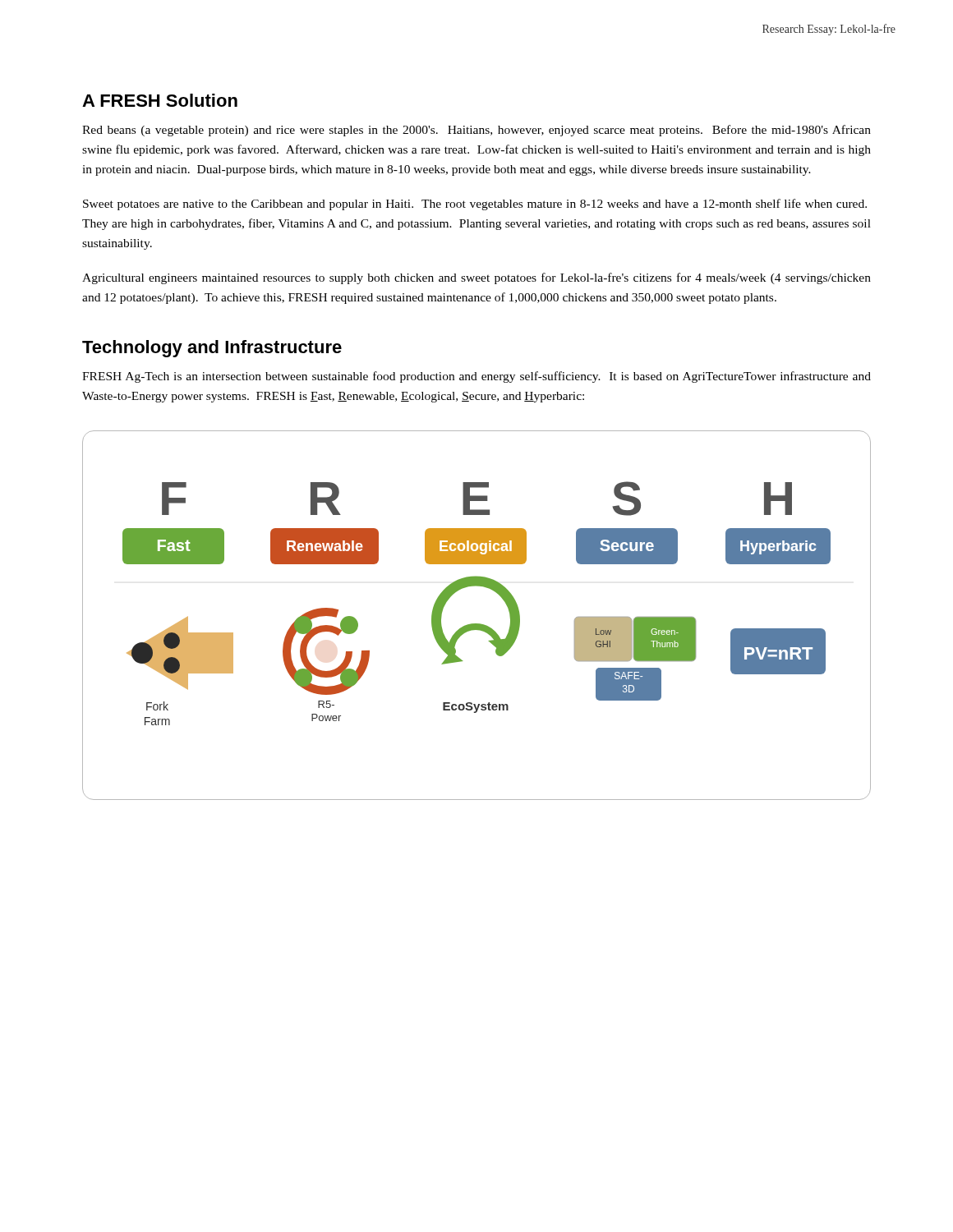This screenshot has width=953, height=1232.
Task: Locate the region starting "Agricultural engineers maintained resources to"
Action: click(x=476, y=287)
